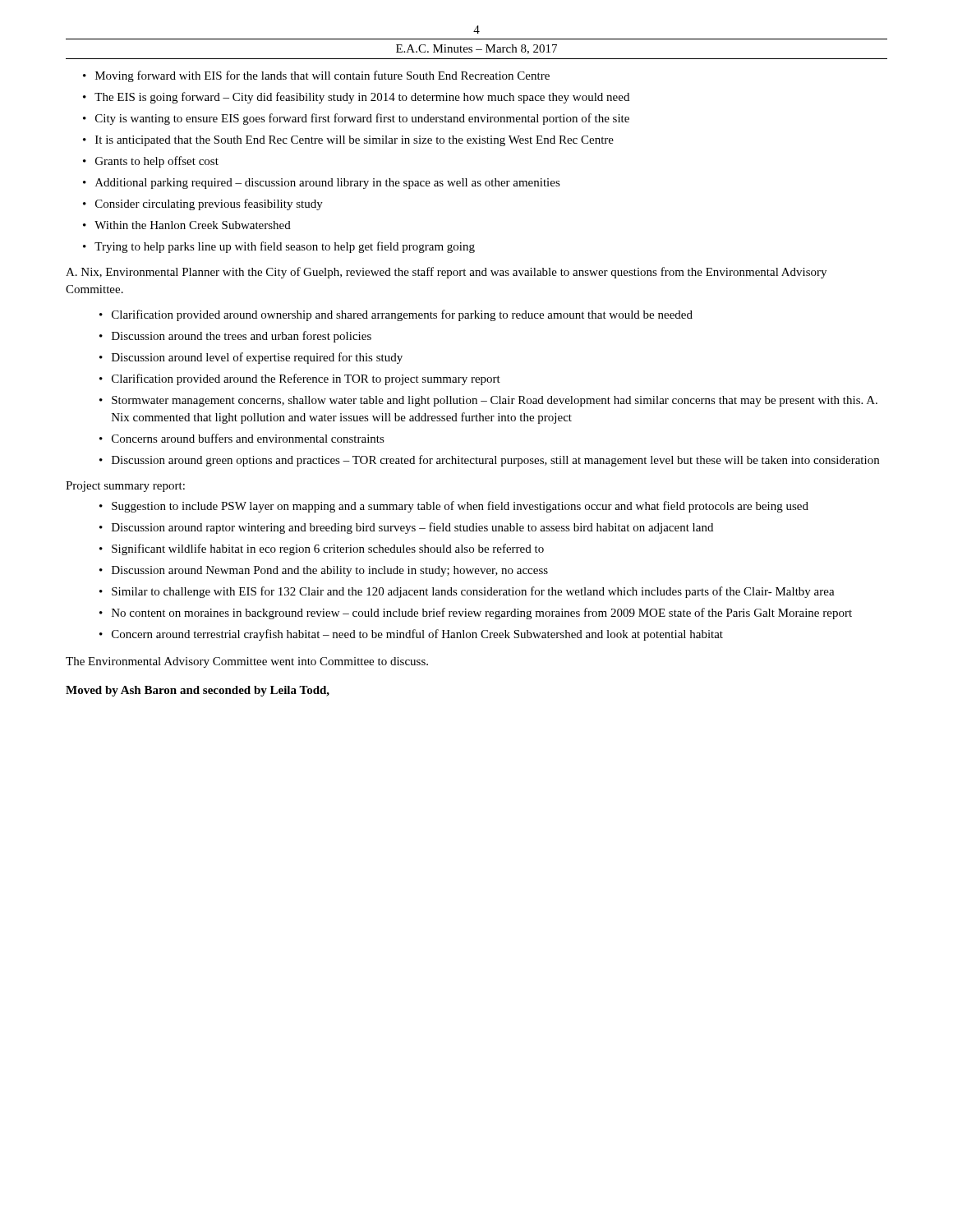Navigate to the element starting "Project summary report:"

tap(126, 485)
